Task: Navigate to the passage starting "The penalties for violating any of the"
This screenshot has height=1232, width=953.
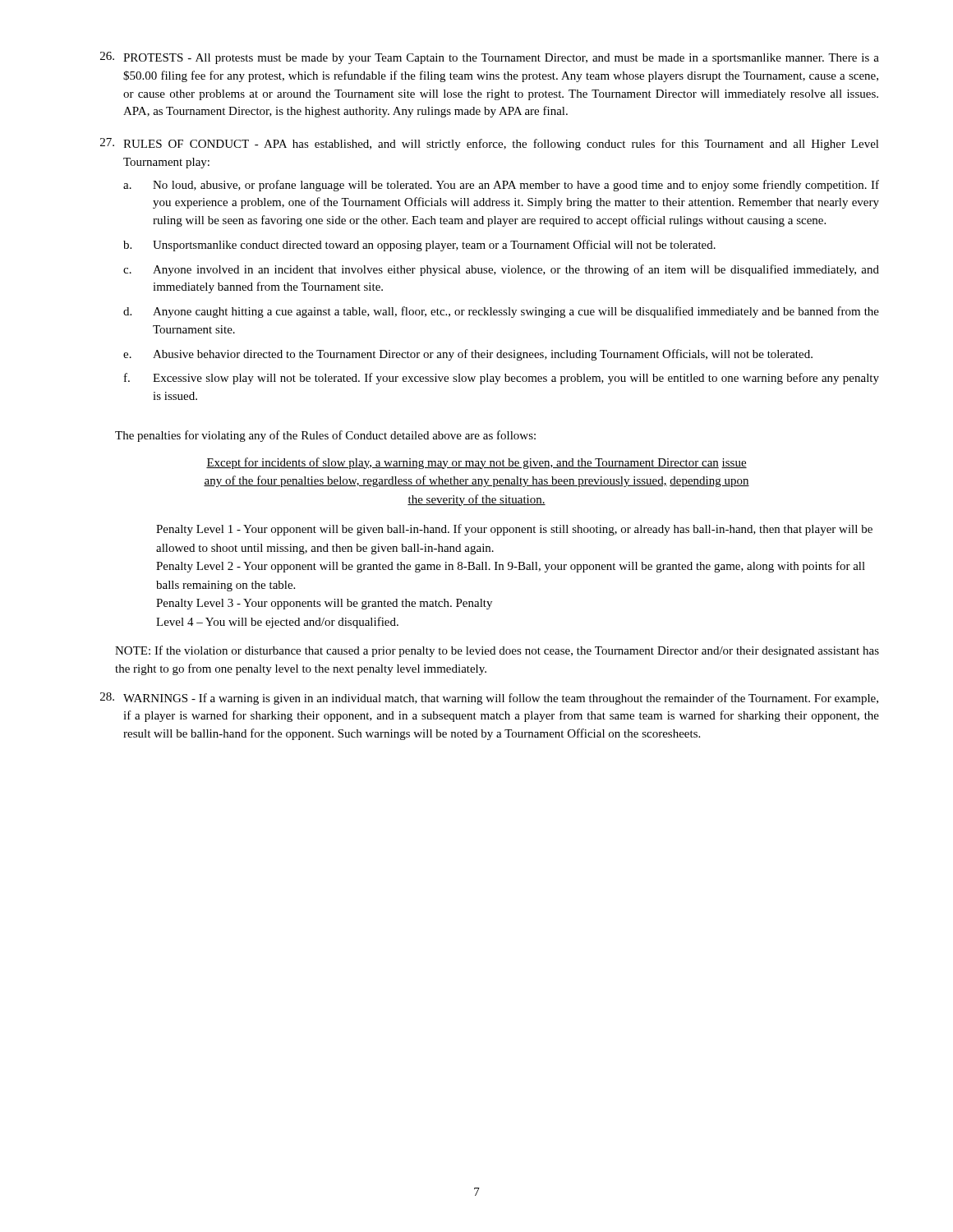Action: click(326, 435)
